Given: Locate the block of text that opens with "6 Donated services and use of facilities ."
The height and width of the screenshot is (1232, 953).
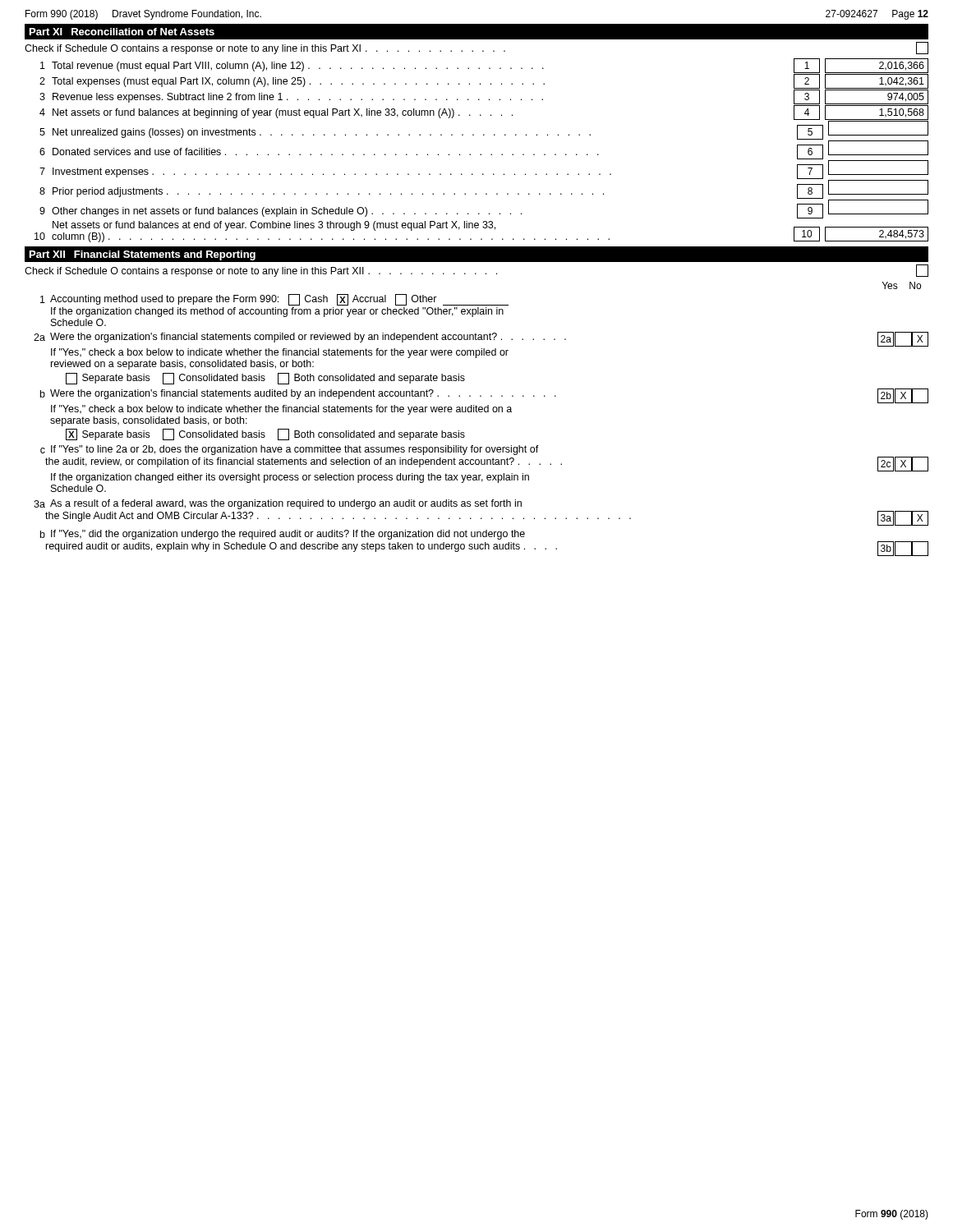Looking at the screenshot, I should coord(476,150).
